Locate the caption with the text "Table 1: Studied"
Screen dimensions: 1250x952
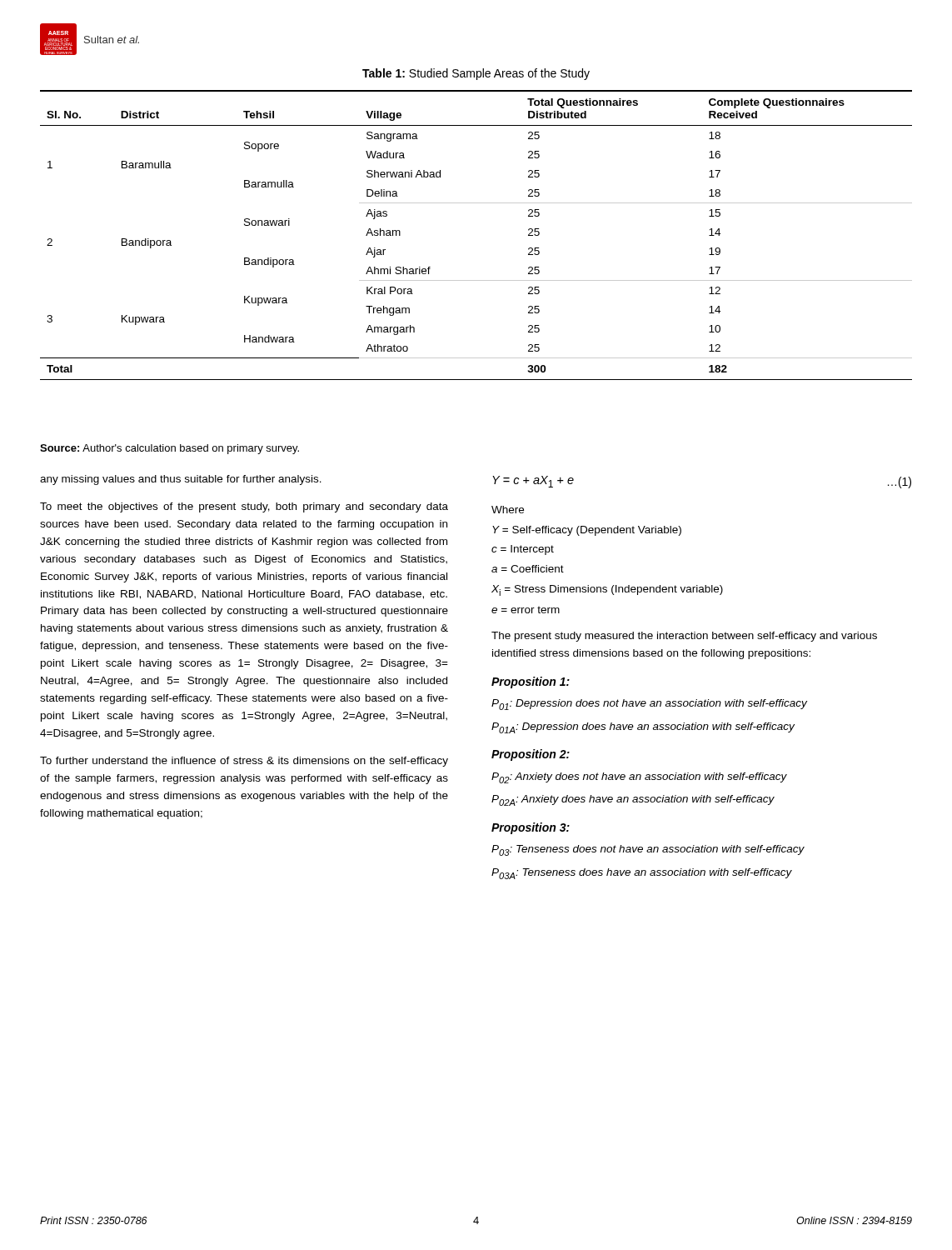coord(476,73)
